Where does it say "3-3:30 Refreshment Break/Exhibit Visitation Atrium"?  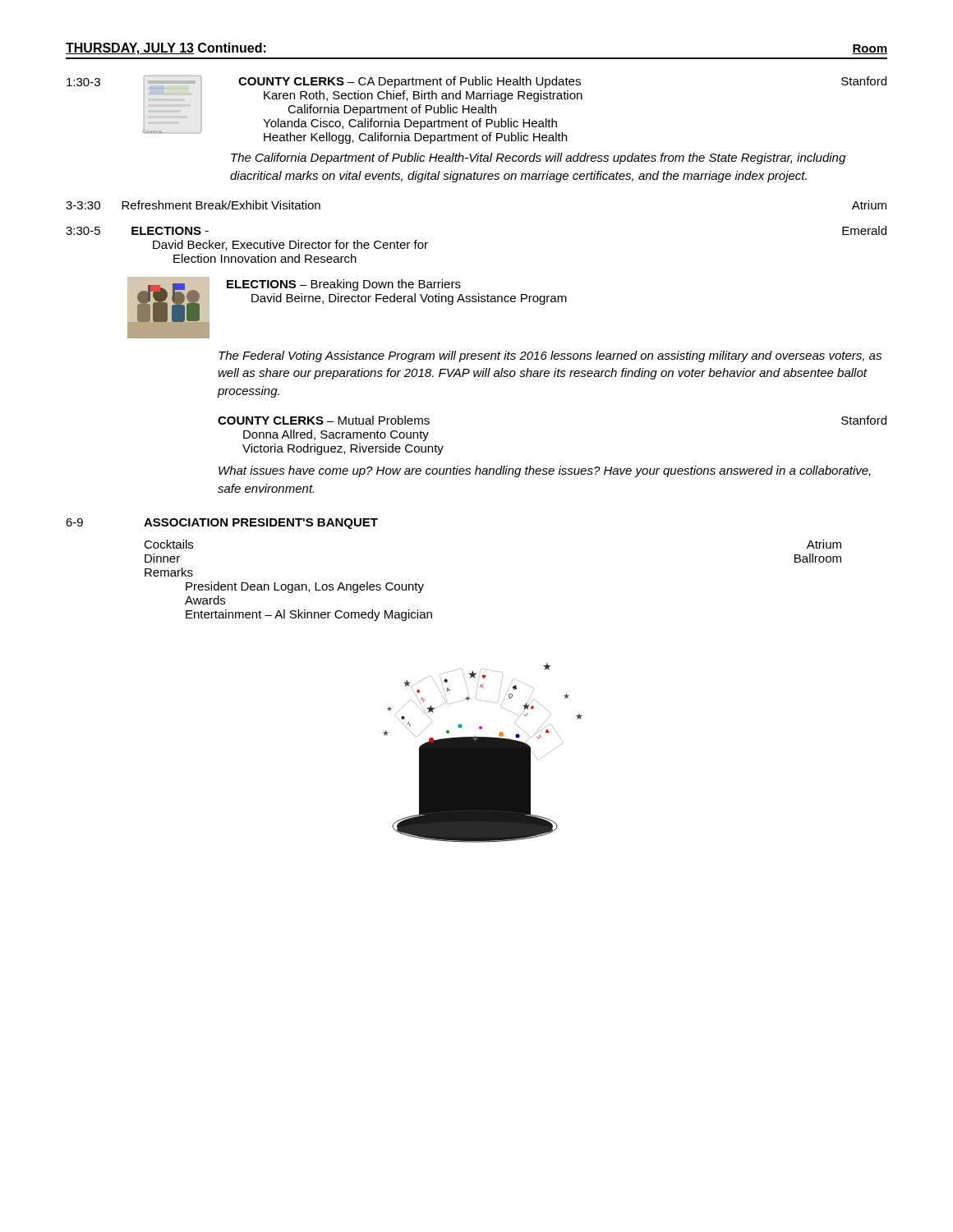85,204
